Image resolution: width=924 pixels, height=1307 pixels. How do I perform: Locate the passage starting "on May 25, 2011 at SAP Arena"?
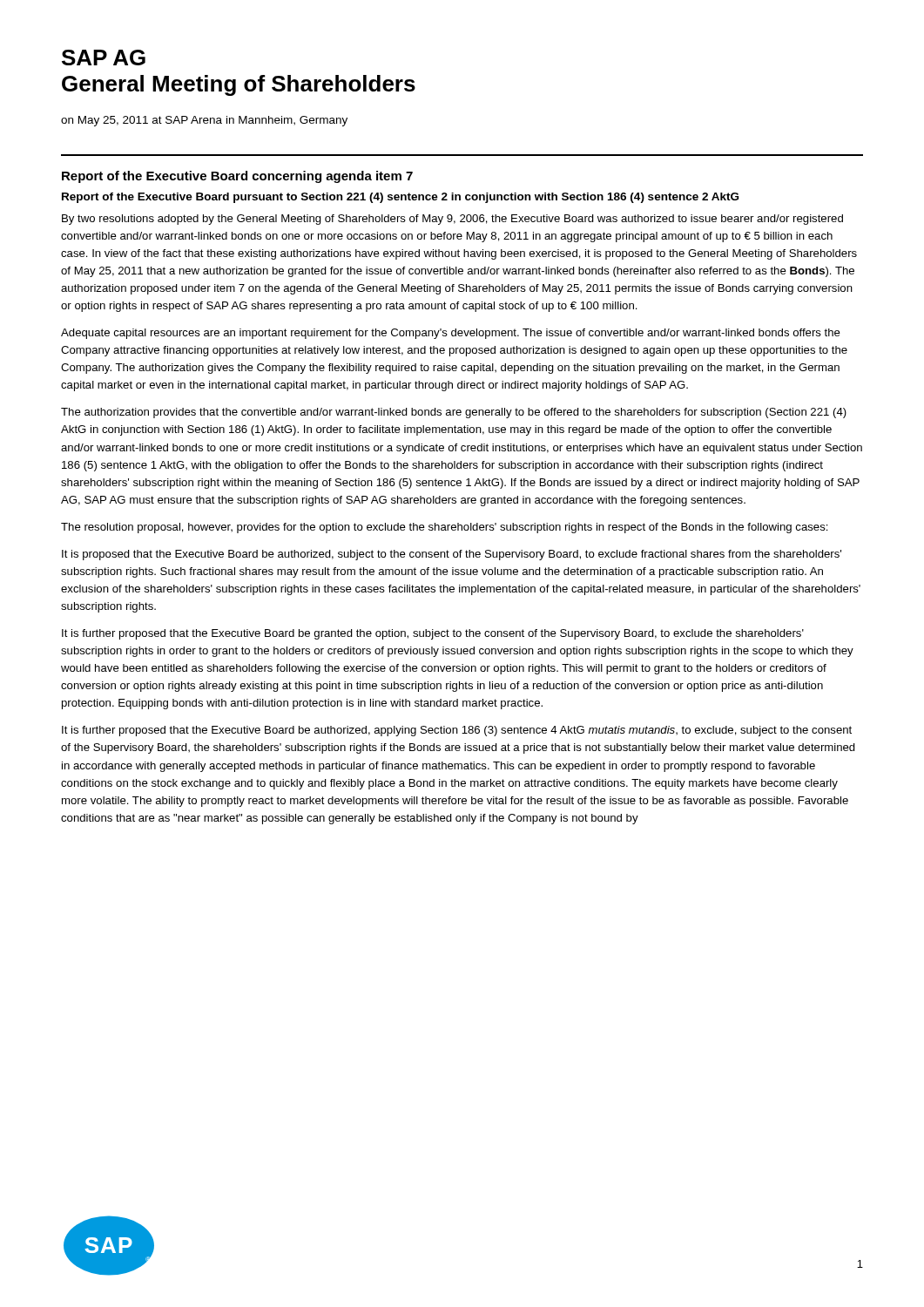[204, 120]
